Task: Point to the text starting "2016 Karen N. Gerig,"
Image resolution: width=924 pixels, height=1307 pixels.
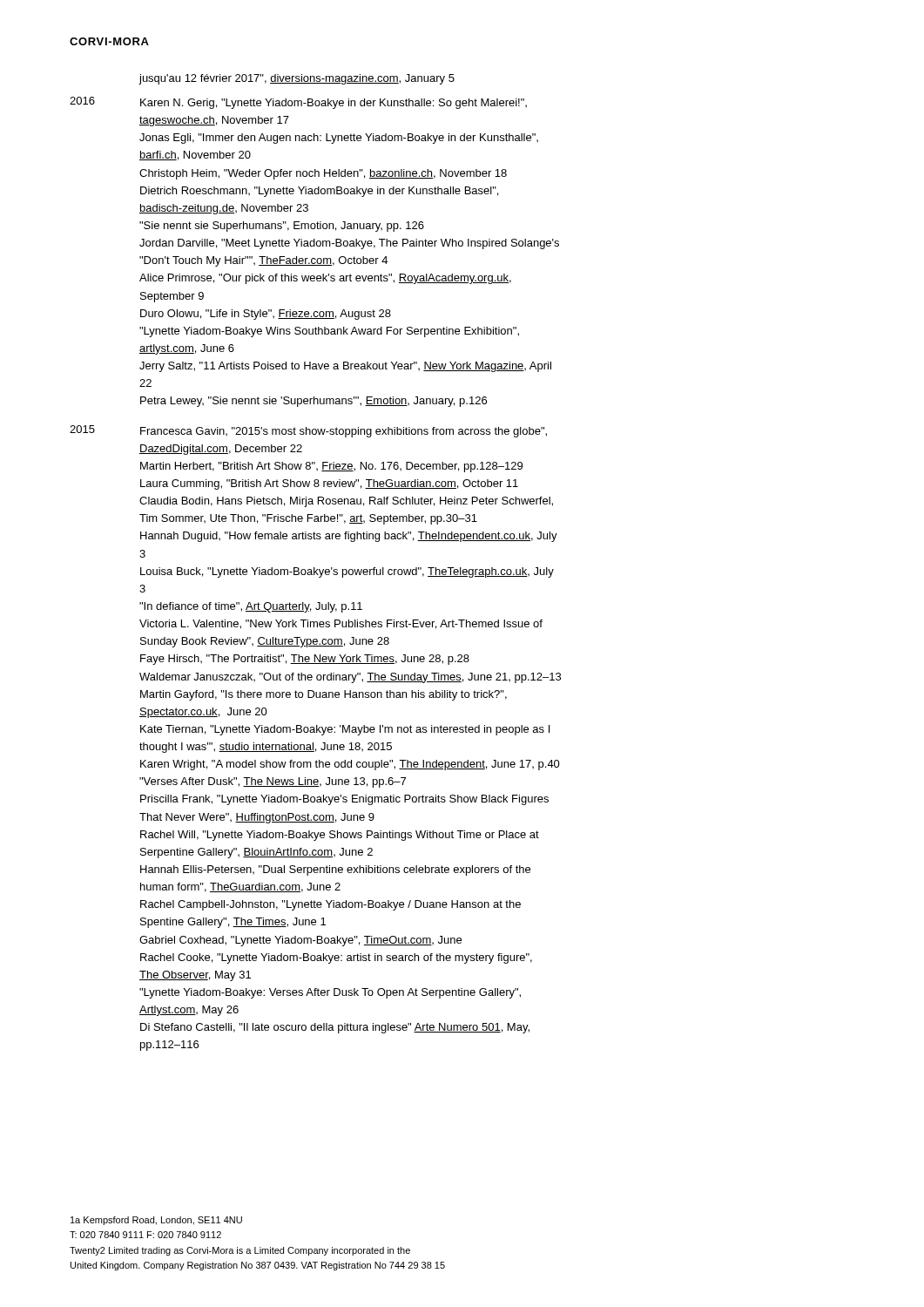Action: [x=462, y=252]
